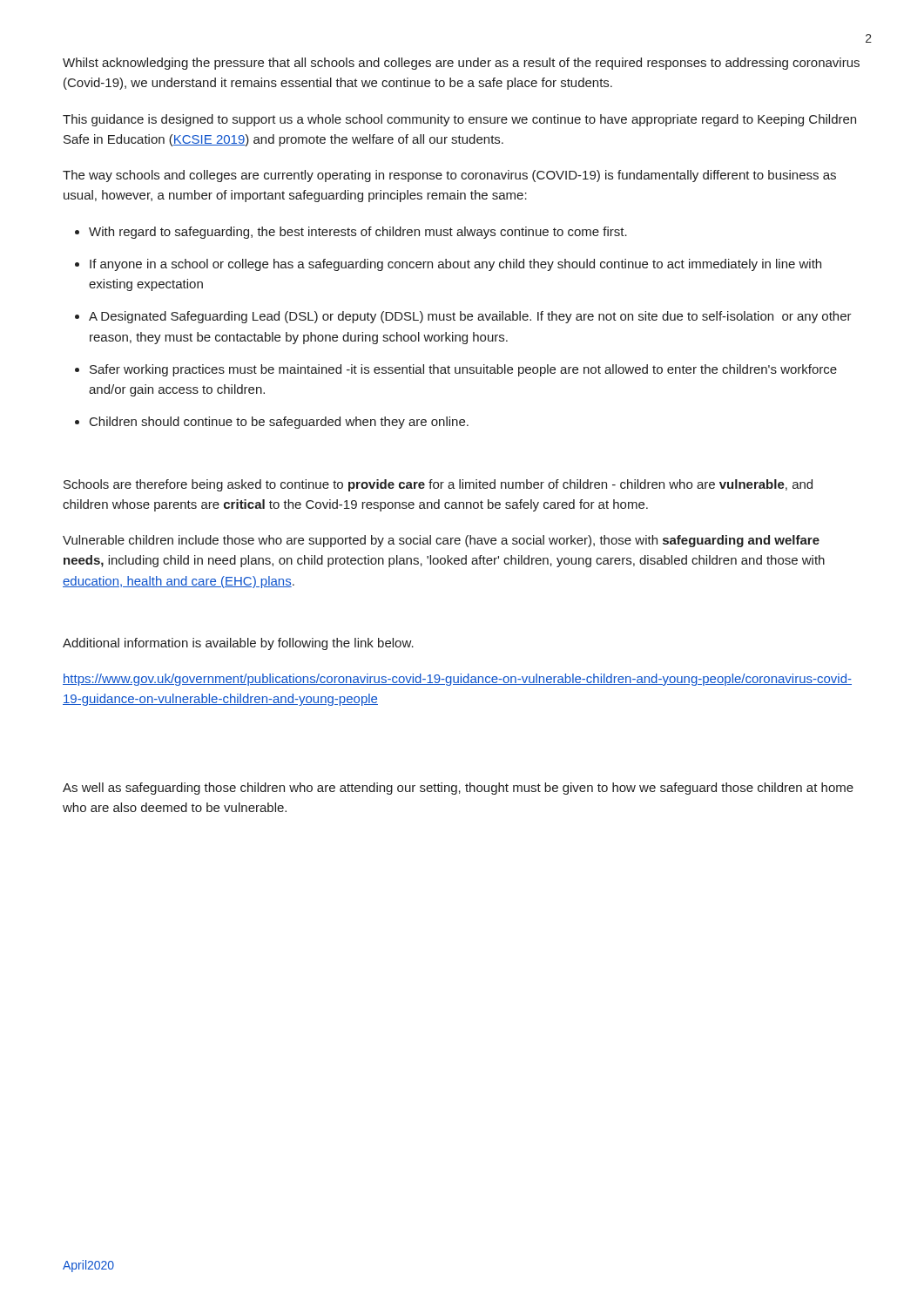
Task: Navigate to the text starting "A Designated Safeguarding Lead (DSL) or deputy (DDSL)"
Action: point(470,326)
